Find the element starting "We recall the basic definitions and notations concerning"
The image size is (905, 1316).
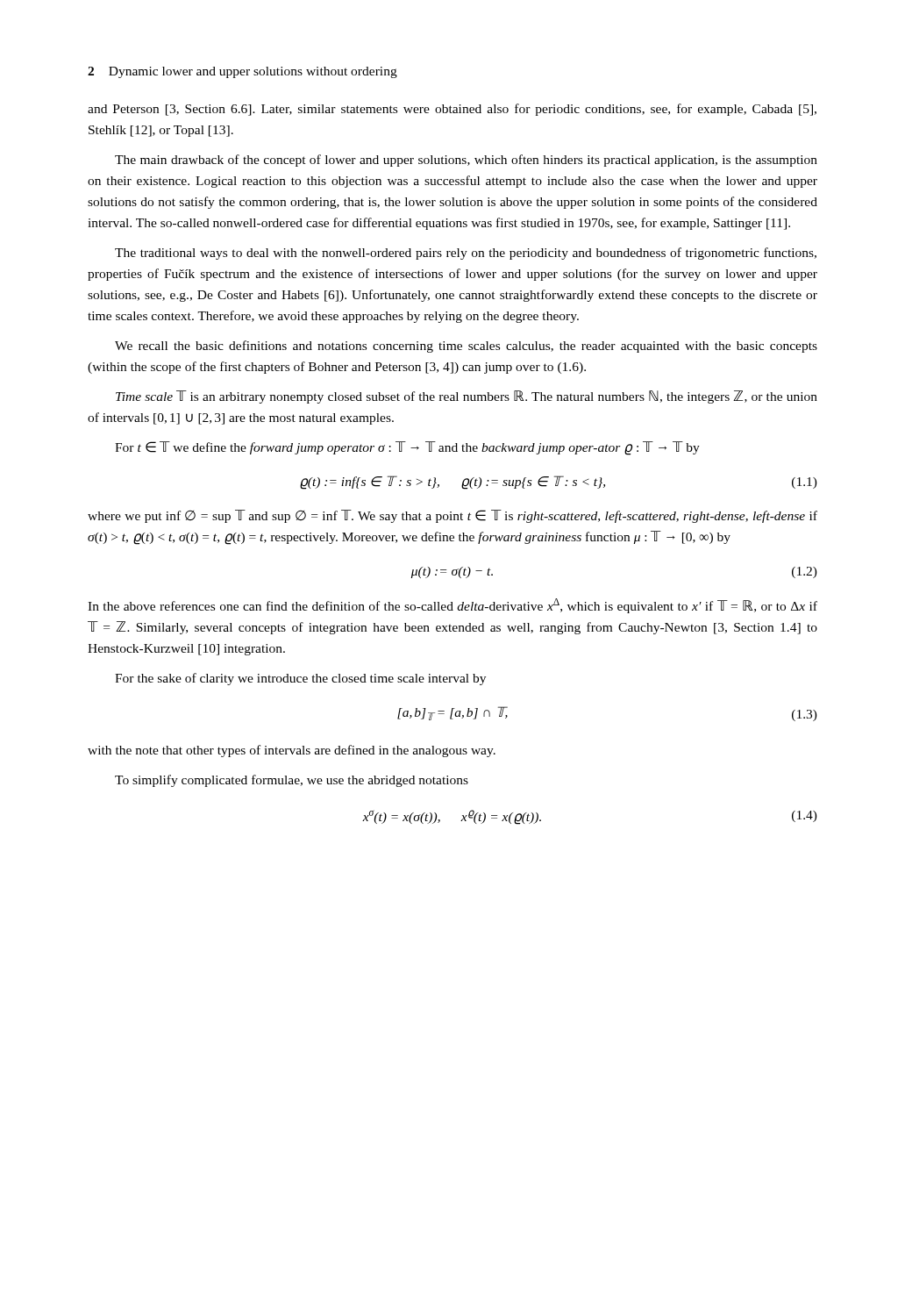click(x=452, y=356)
